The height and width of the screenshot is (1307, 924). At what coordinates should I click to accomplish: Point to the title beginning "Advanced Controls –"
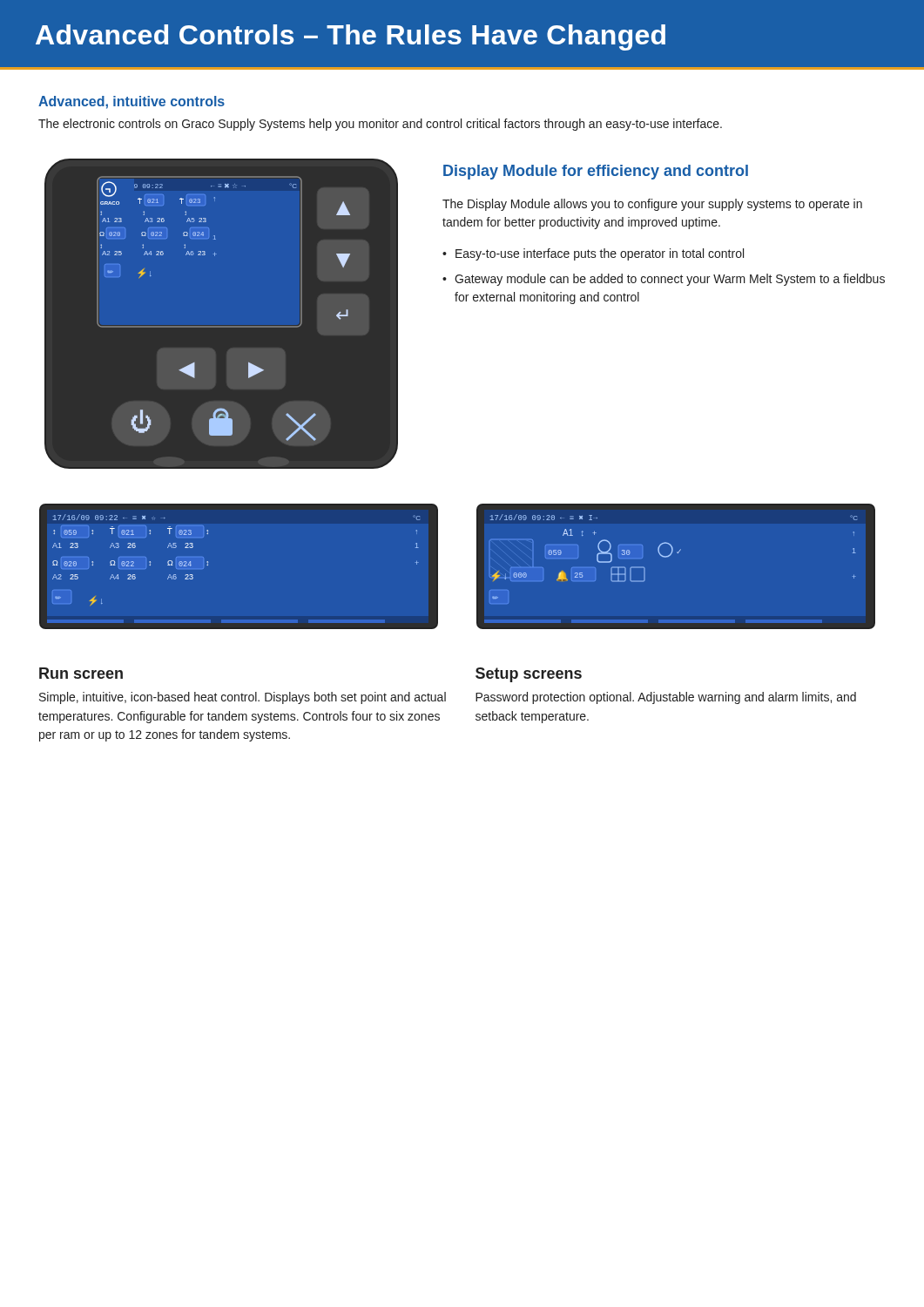coord(462,35)
